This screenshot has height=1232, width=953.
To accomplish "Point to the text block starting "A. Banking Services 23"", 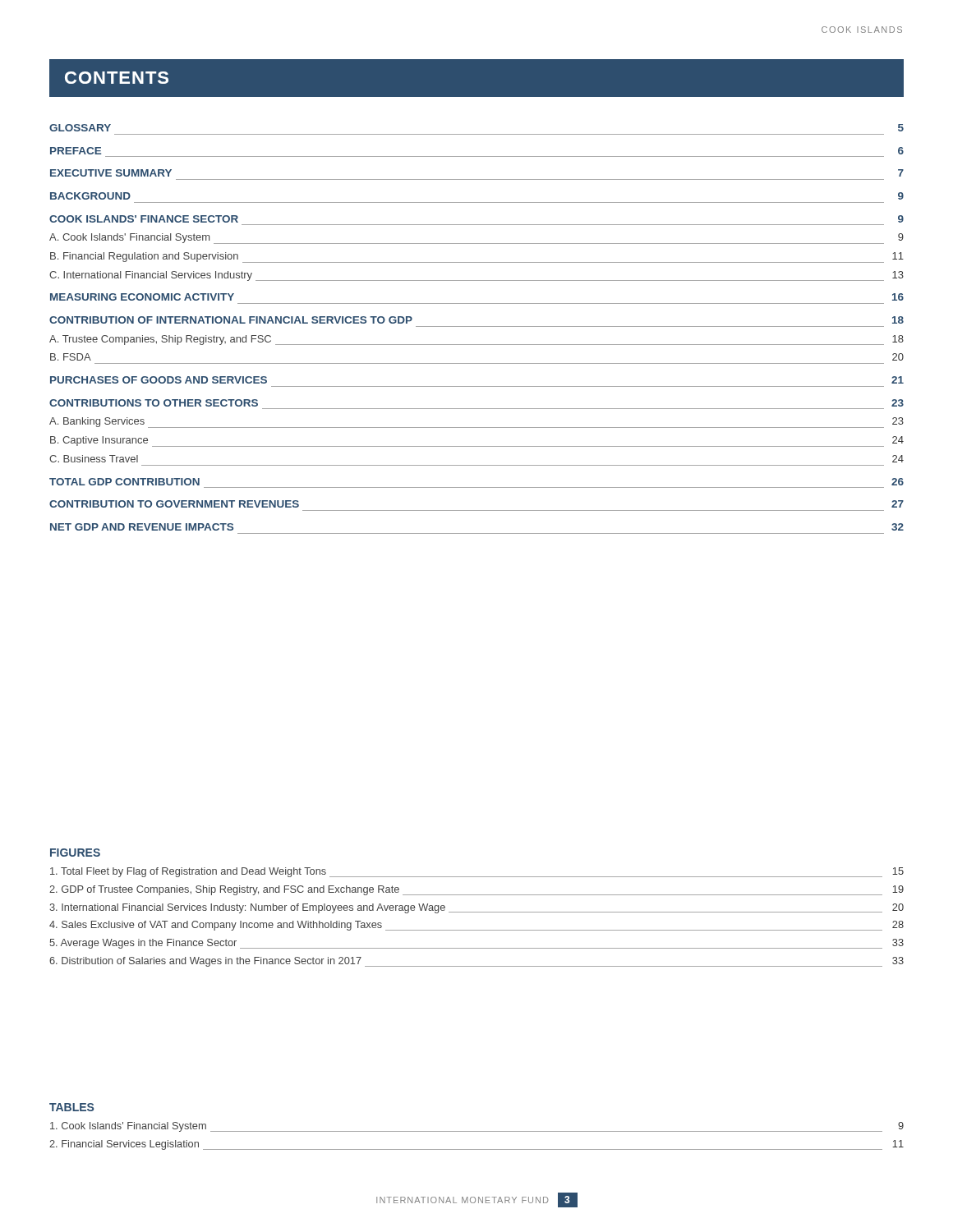I will point(476,422).
